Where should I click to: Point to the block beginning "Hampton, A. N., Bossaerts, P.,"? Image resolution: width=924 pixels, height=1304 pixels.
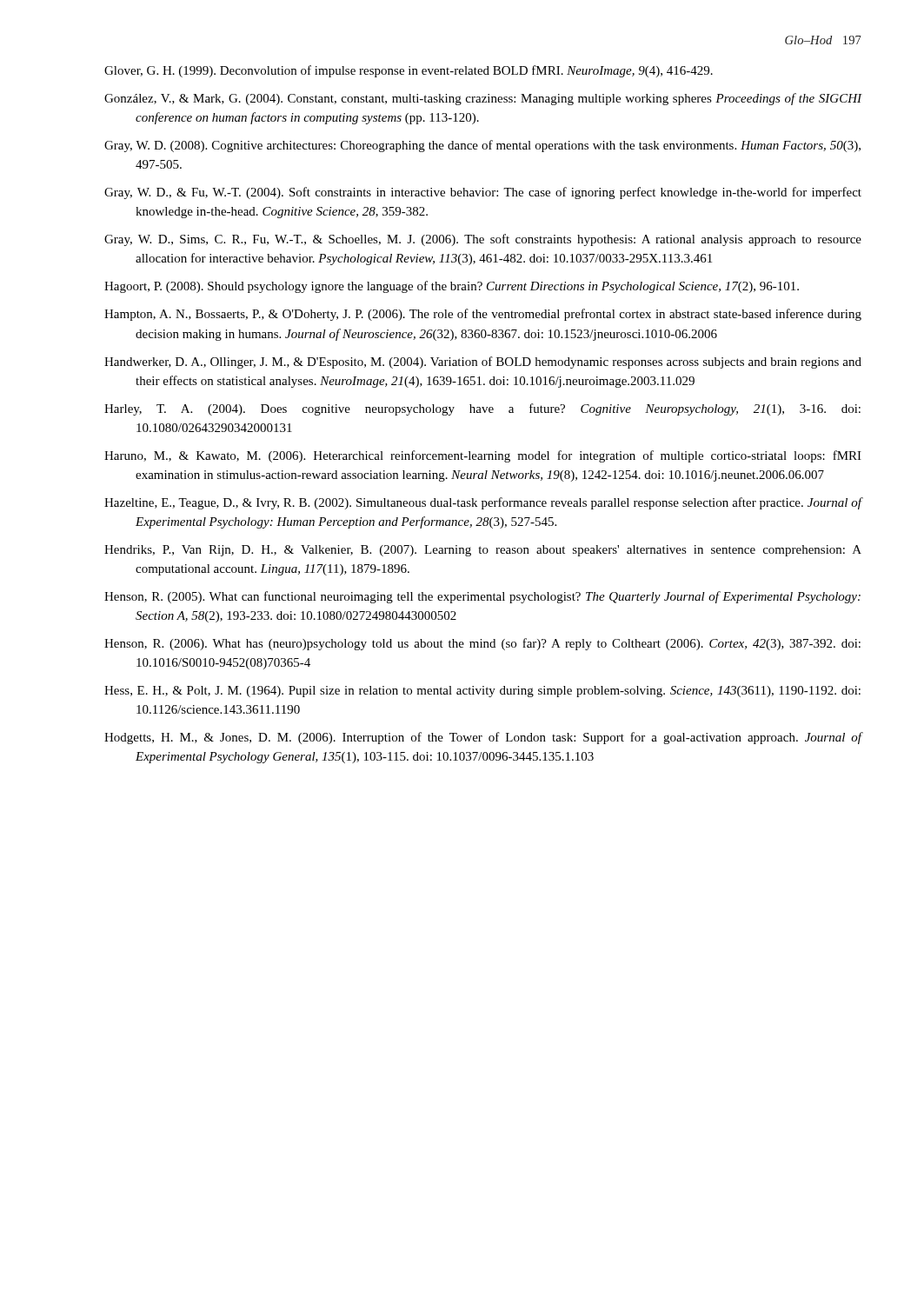click(483, 324)
